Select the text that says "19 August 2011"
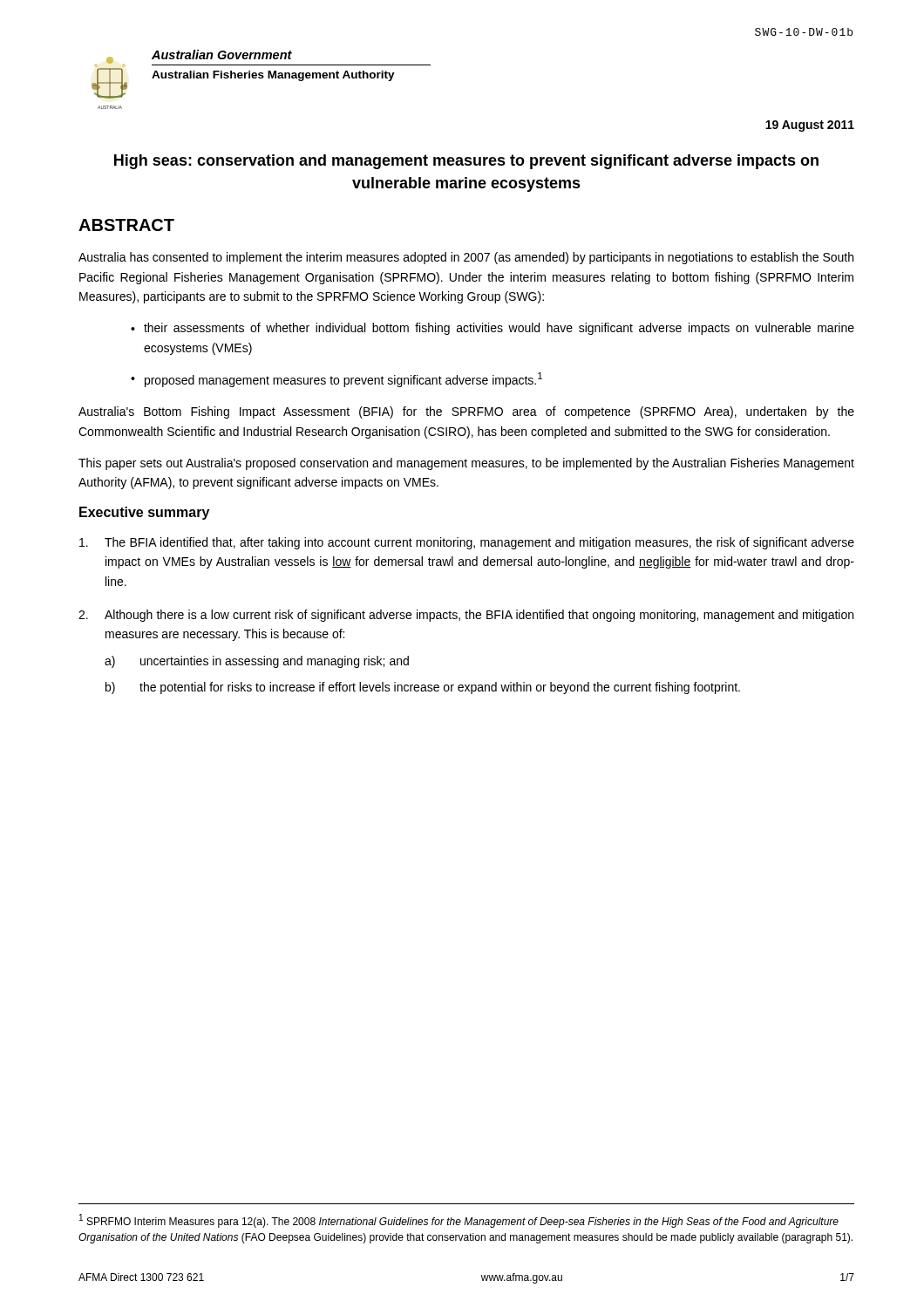The width and height of the screenshot is (924, 1308). [810, 125]
